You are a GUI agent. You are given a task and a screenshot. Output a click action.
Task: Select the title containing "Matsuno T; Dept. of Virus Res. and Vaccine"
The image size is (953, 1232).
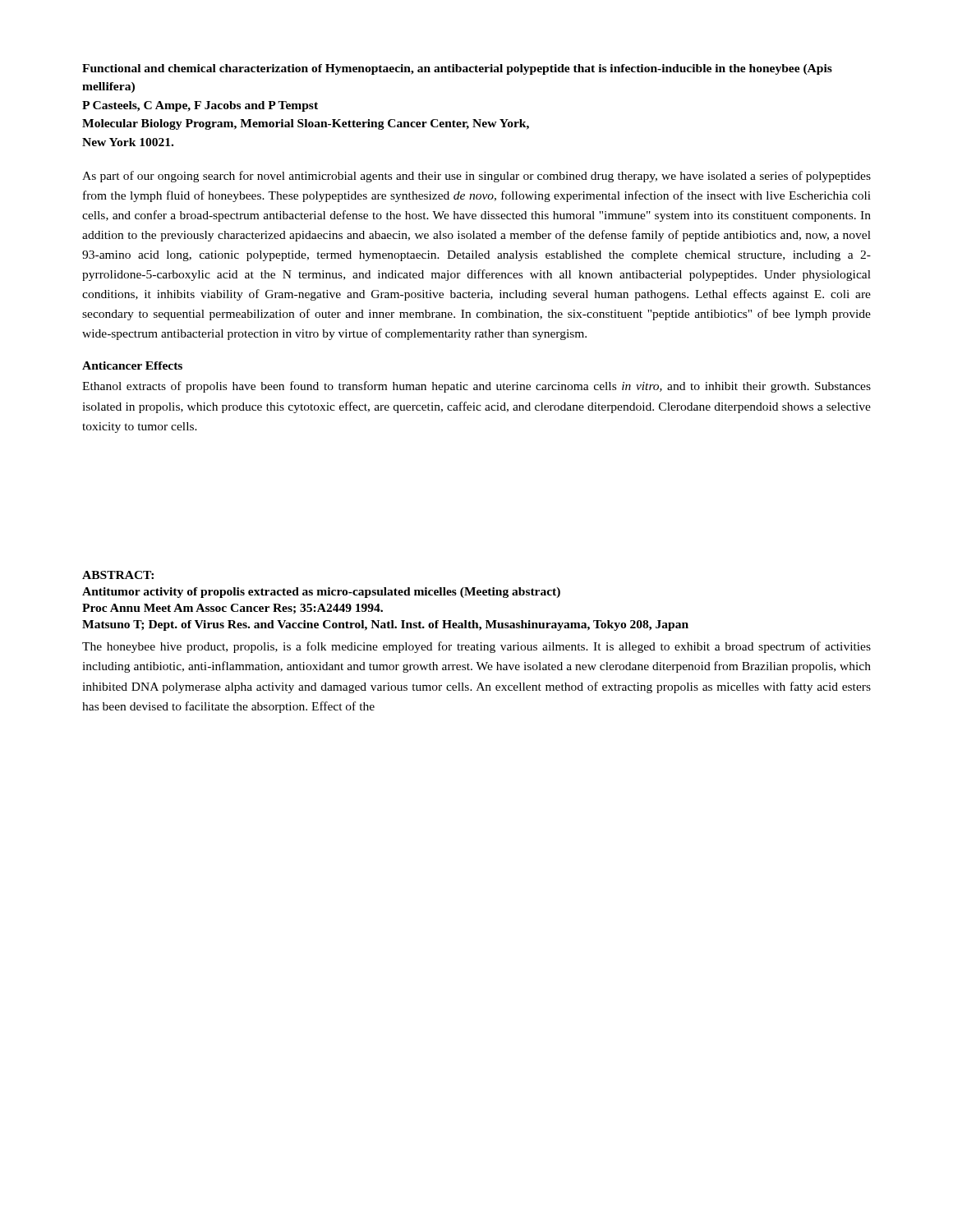click(x=385, y=624)
